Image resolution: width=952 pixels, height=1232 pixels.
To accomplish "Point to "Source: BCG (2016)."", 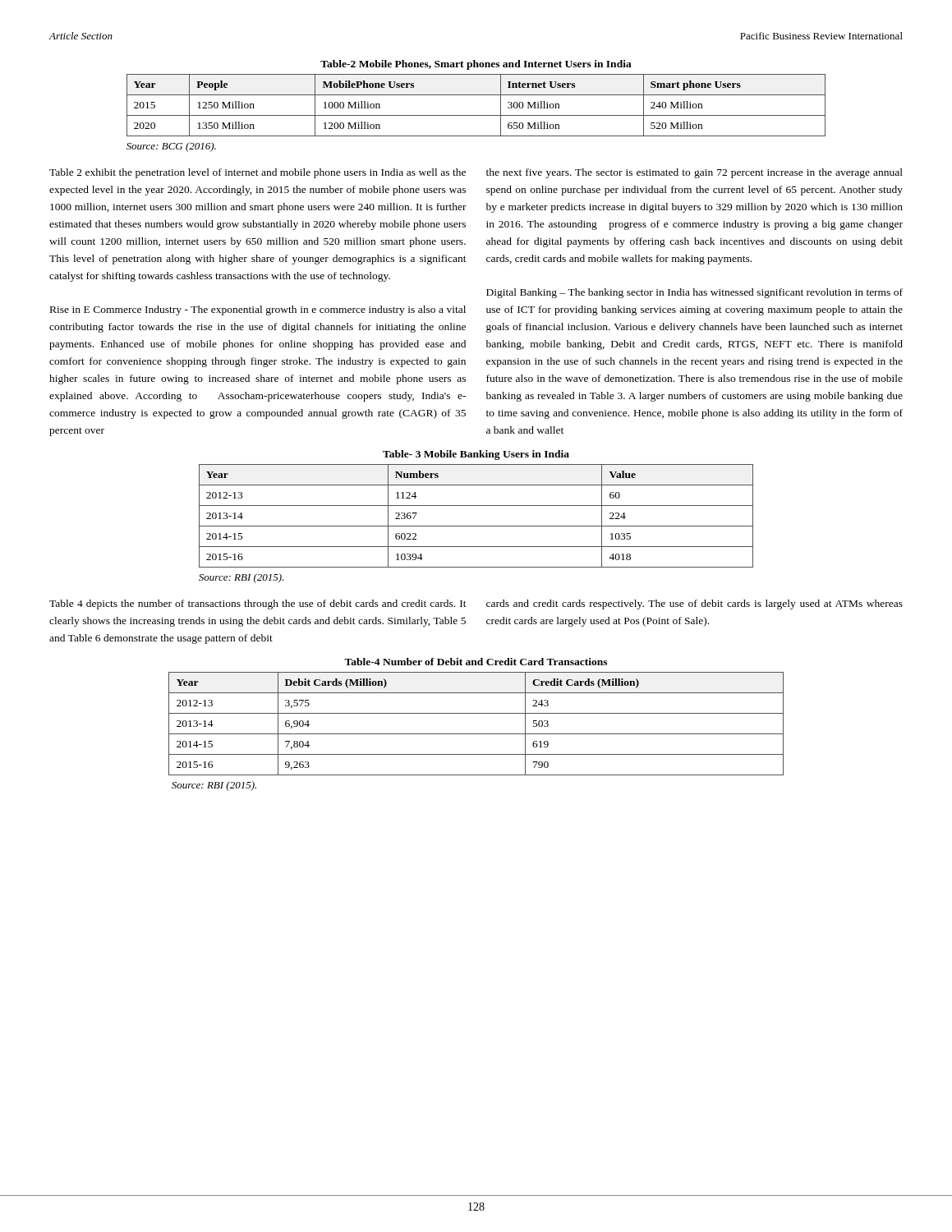I will pyautogui.click(x=171, y=146).
